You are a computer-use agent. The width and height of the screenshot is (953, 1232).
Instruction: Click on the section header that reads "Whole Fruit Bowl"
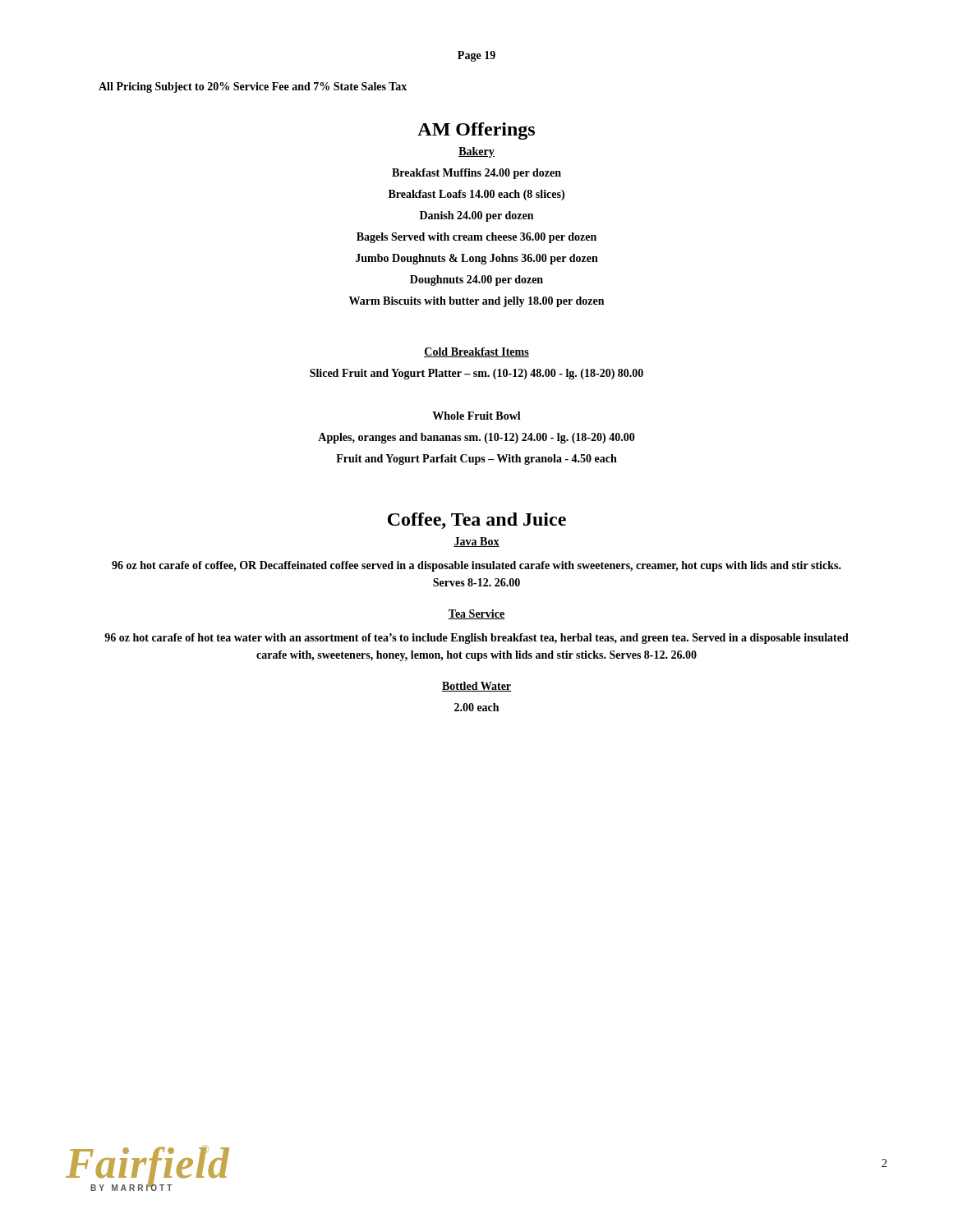(x=476, y=416)
